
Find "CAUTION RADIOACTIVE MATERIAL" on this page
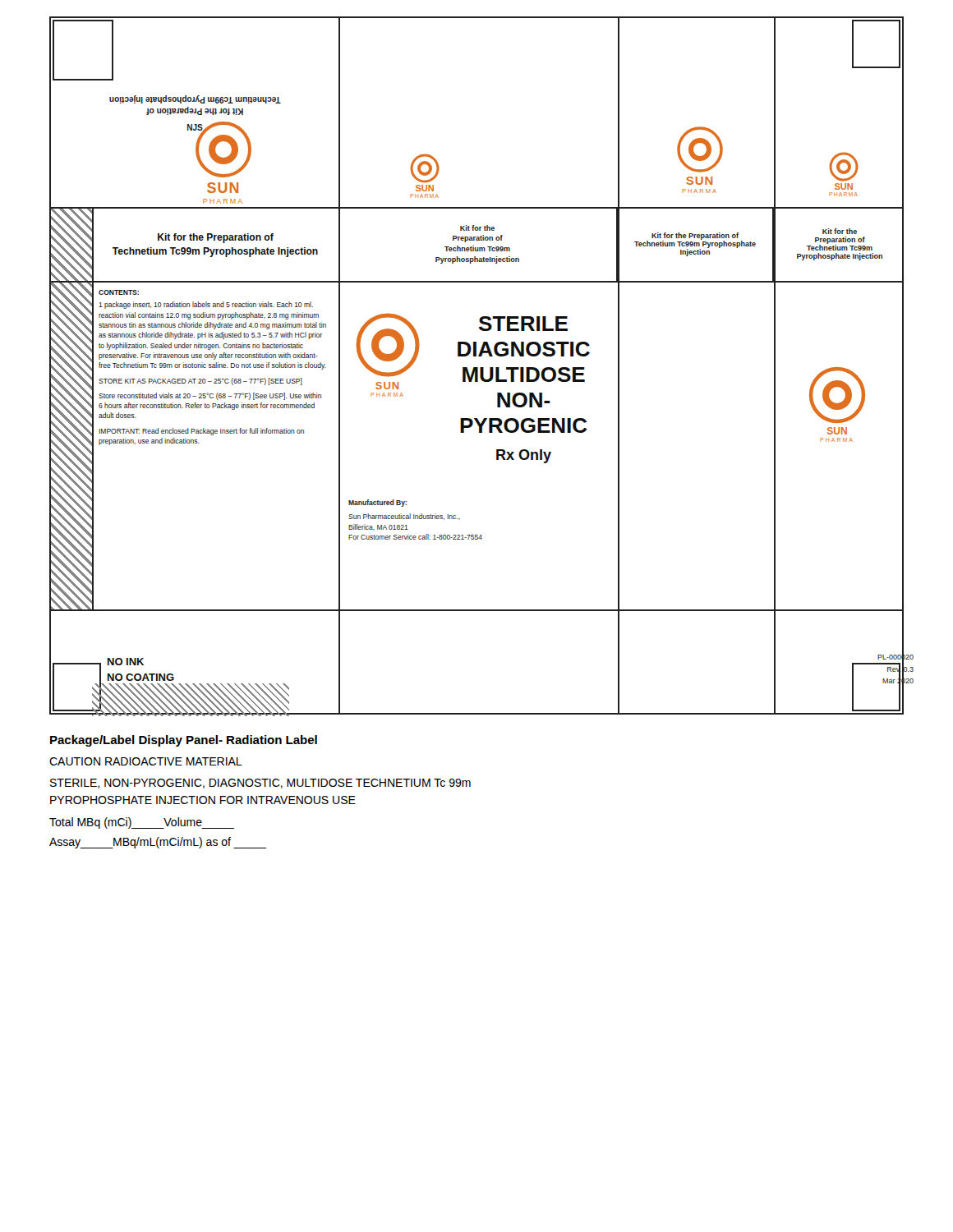[146, 761]
